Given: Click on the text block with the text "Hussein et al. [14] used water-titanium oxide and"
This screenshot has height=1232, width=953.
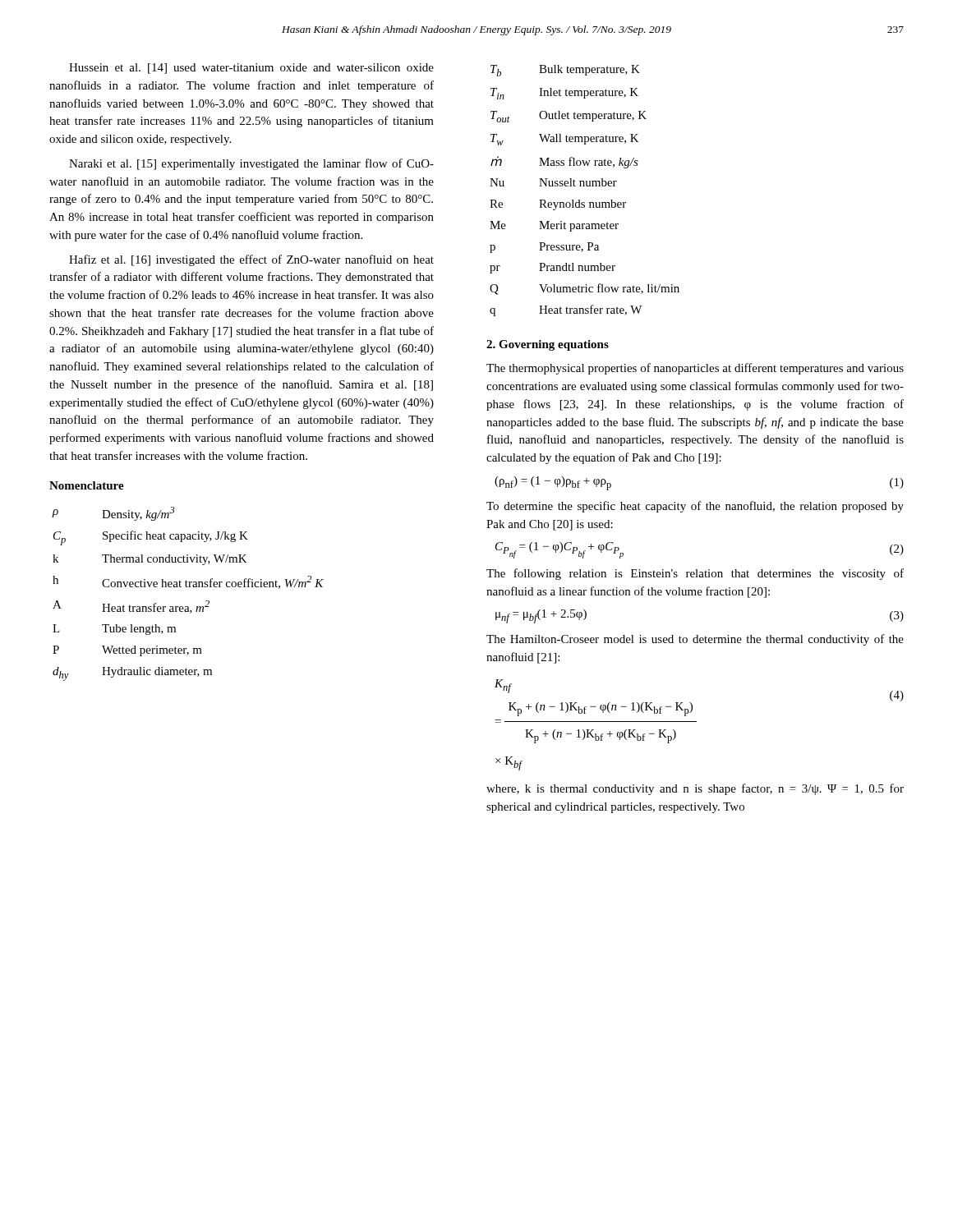Looking at the screenshot, I should 242,104.
